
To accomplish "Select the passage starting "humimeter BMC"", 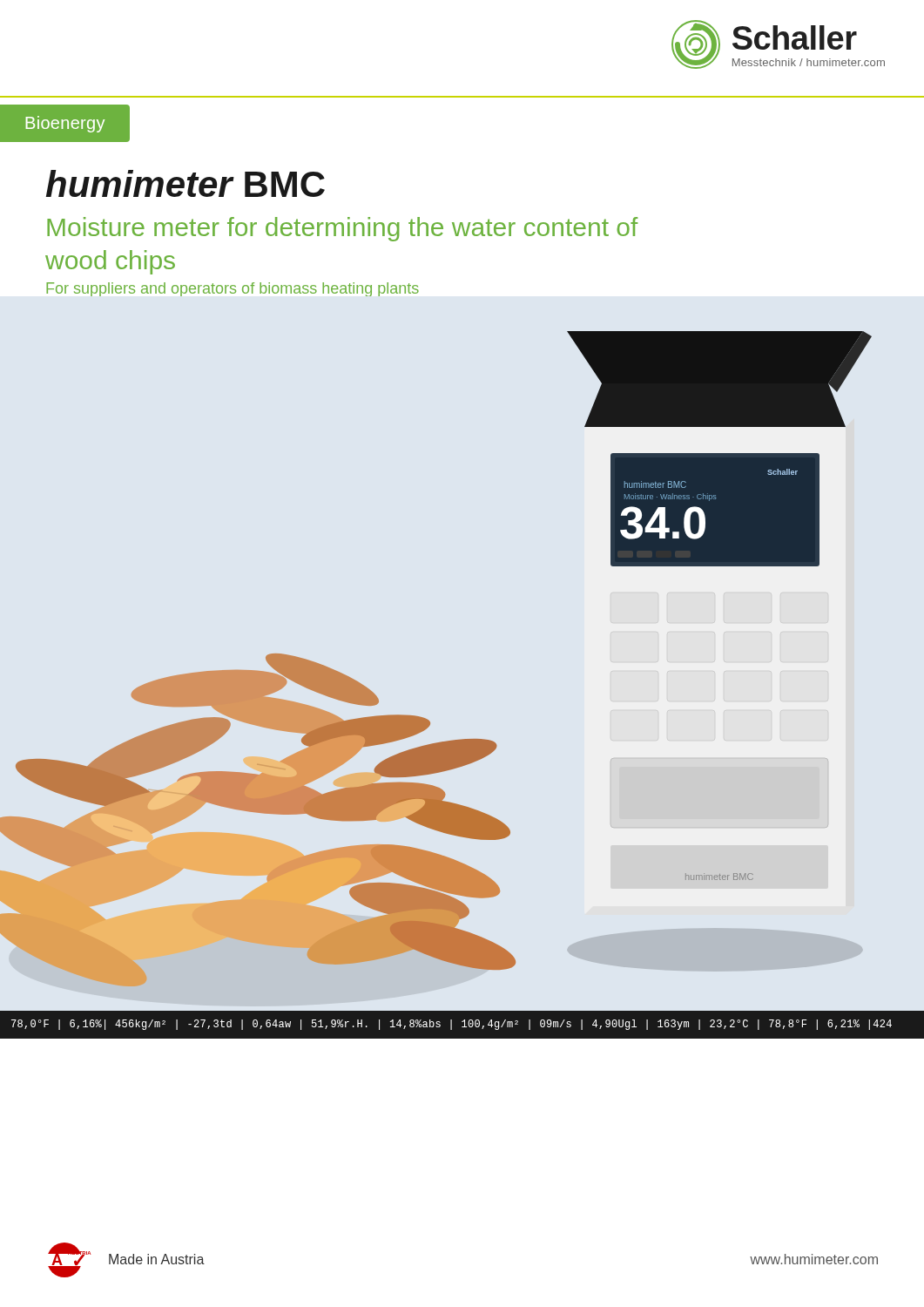I will coord(185,184).
